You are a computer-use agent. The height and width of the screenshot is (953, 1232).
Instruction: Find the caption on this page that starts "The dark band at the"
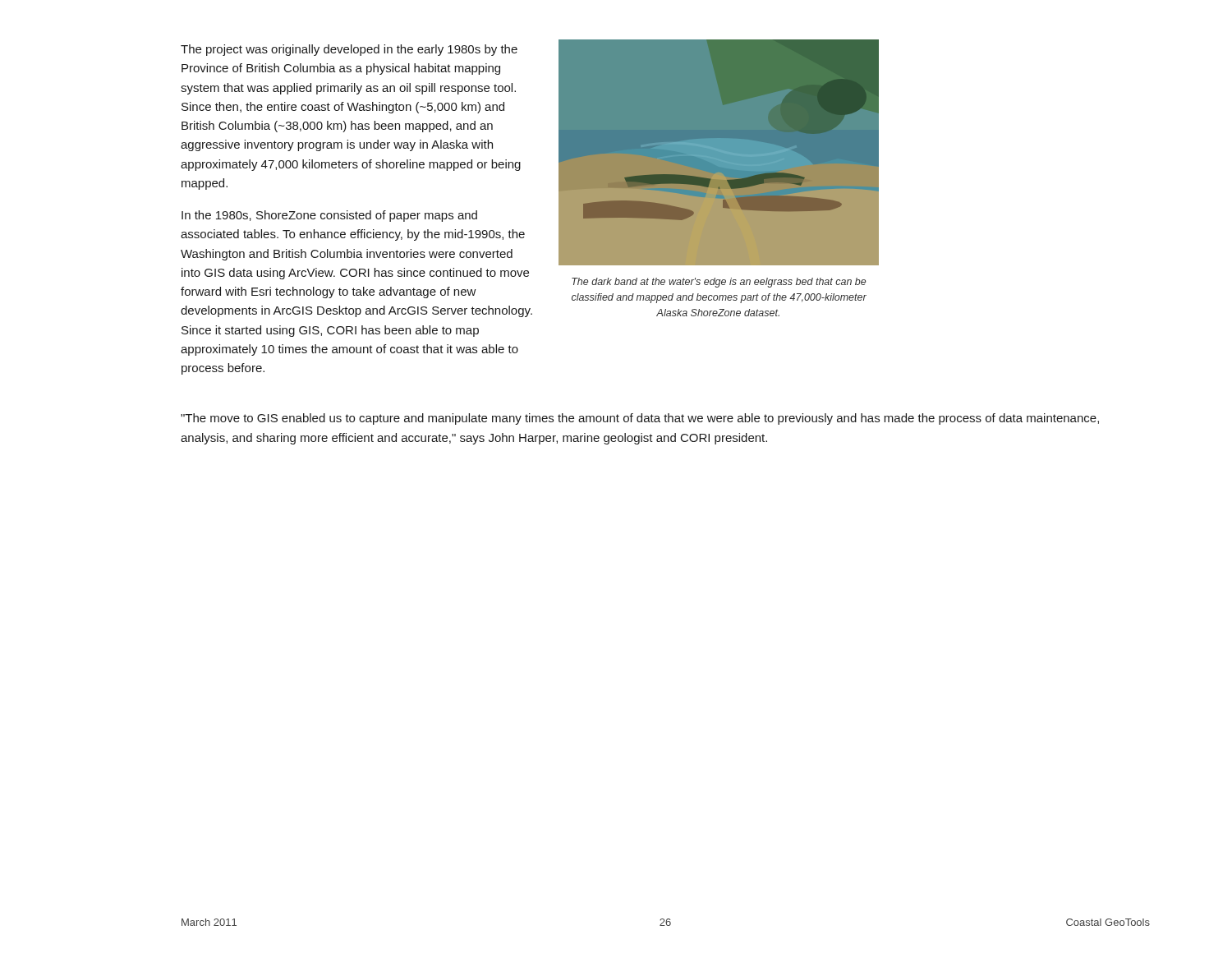point(719,297)
